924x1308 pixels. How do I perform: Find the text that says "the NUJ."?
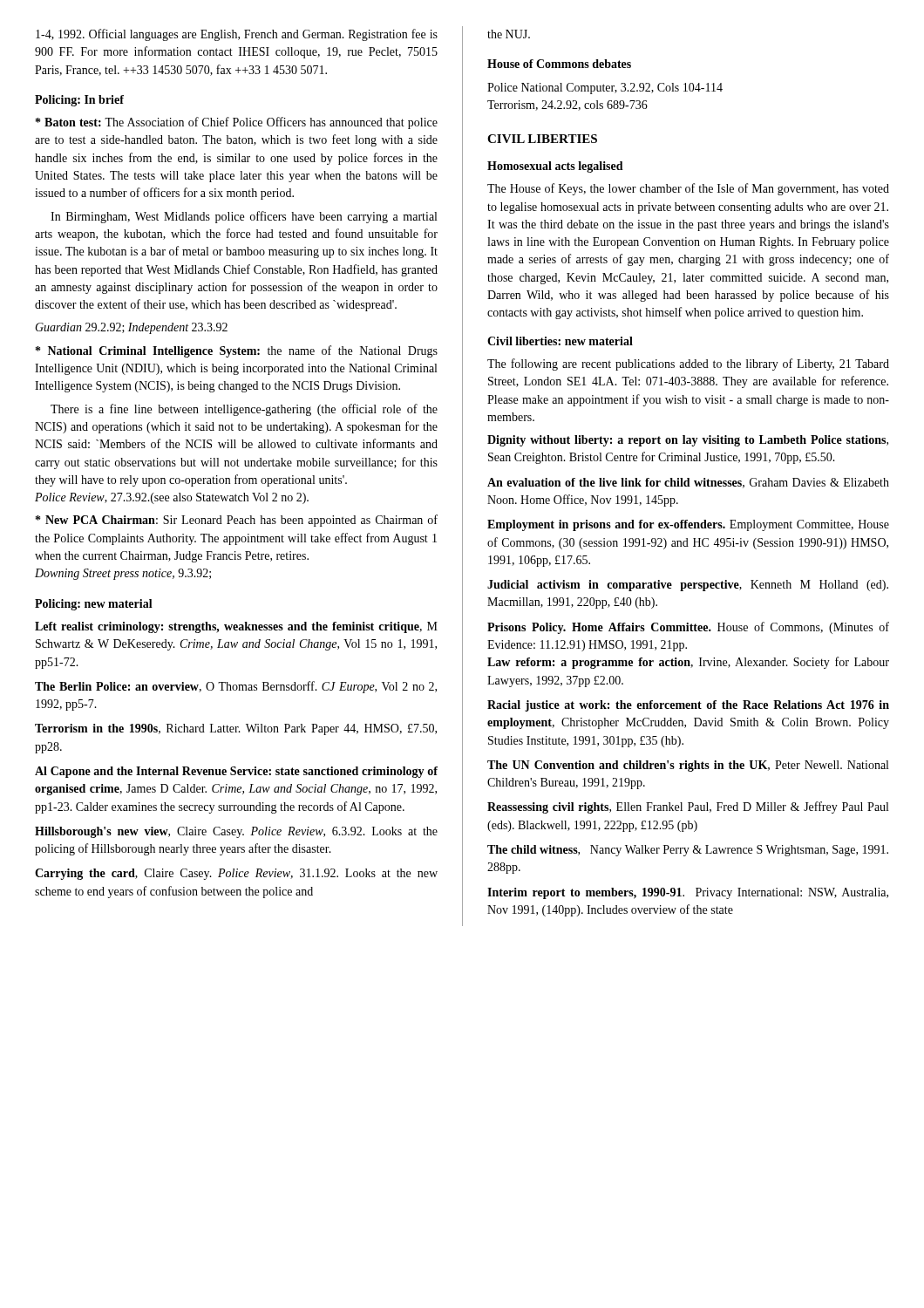(509, 34)
